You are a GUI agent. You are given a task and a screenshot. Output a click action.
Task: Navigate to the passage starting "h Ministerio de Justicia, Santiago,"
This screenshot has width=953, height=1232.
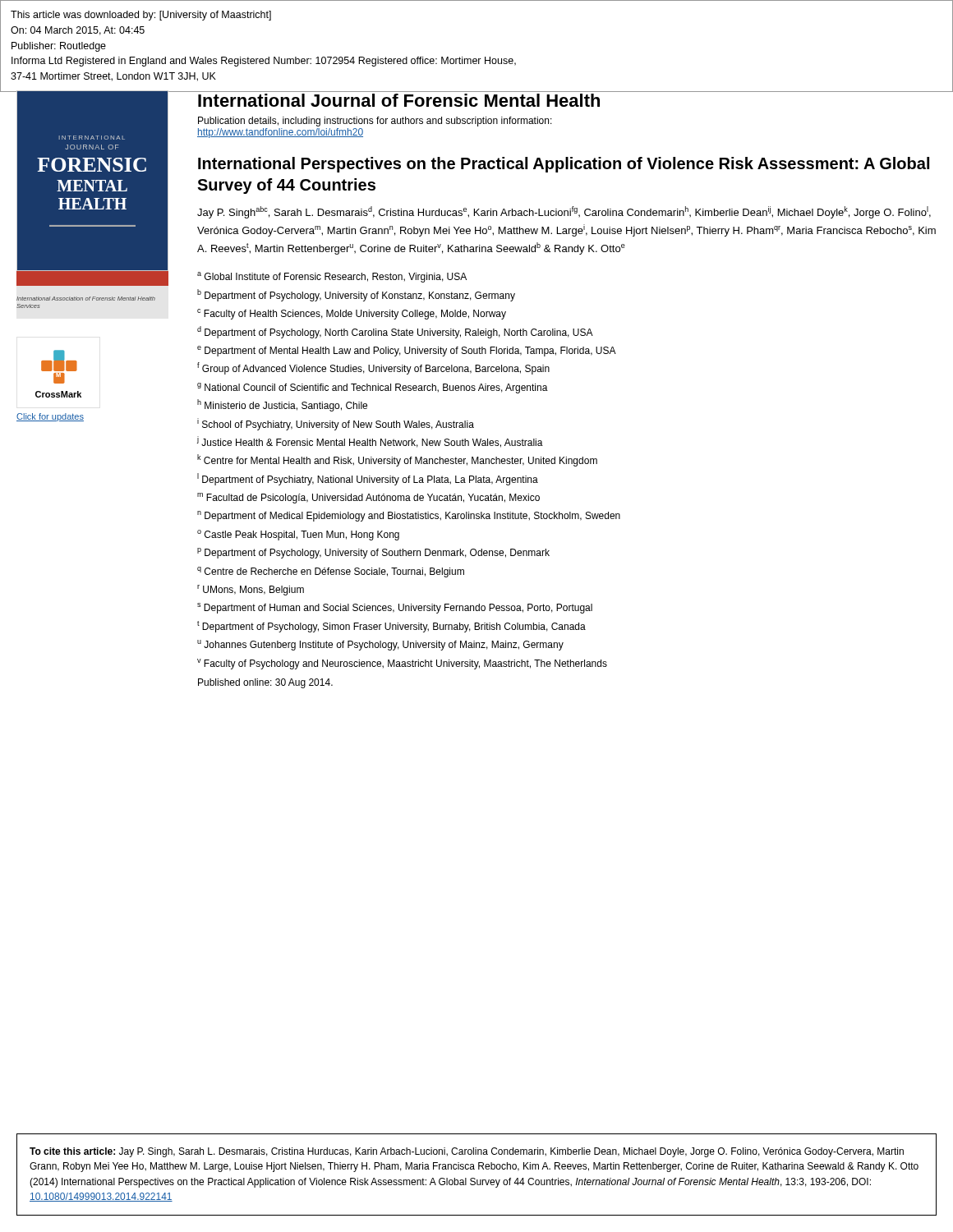coord(283,405)
